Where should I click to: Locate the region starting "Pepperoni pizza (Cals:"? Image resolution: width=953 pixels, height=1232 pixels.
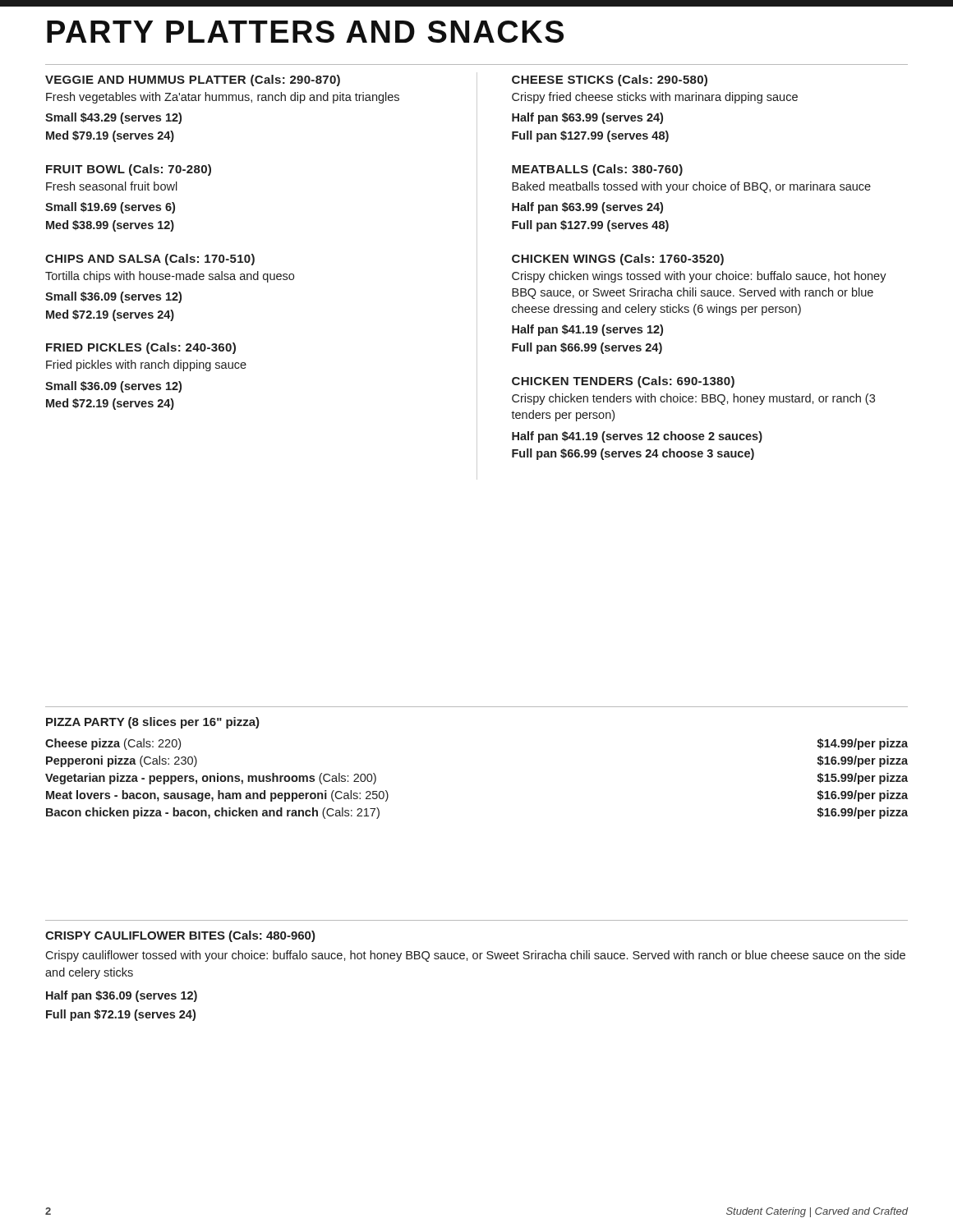(x=127, y=761)
